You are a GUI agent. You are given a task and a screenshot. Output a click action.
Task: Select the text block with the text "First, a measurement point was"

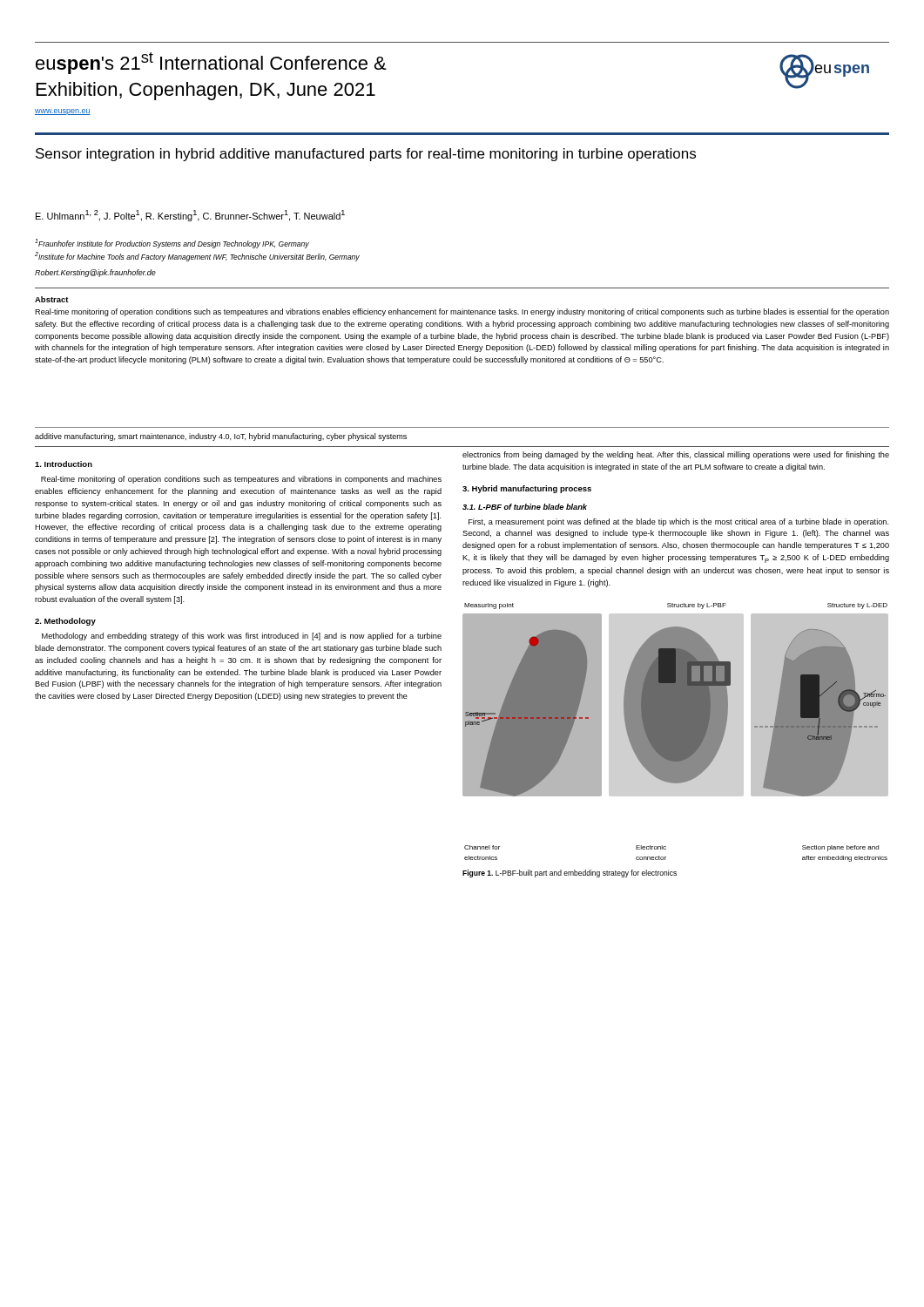coord(676,552)
